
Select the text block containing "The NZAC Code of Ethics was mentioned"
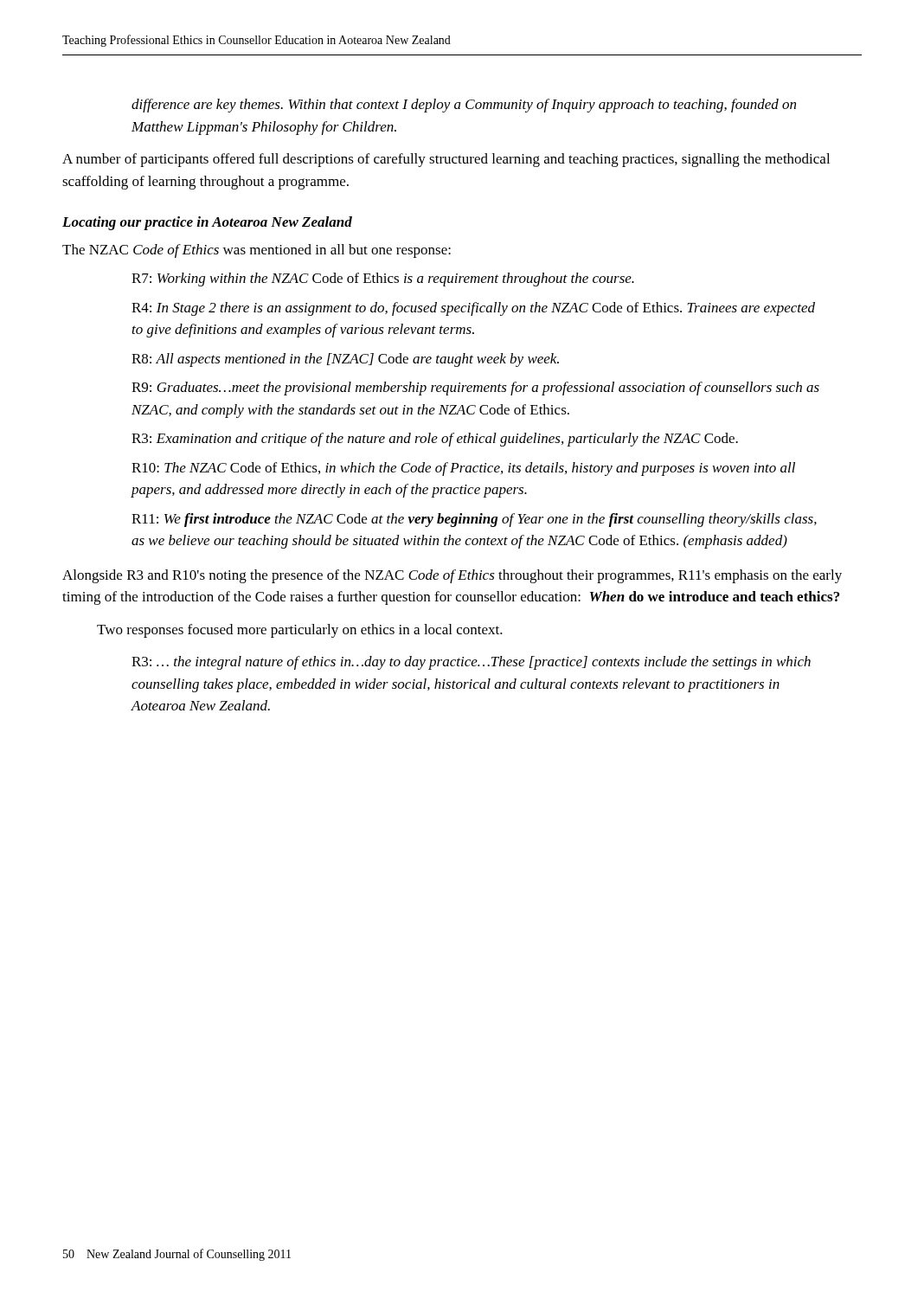pos(257,249)
